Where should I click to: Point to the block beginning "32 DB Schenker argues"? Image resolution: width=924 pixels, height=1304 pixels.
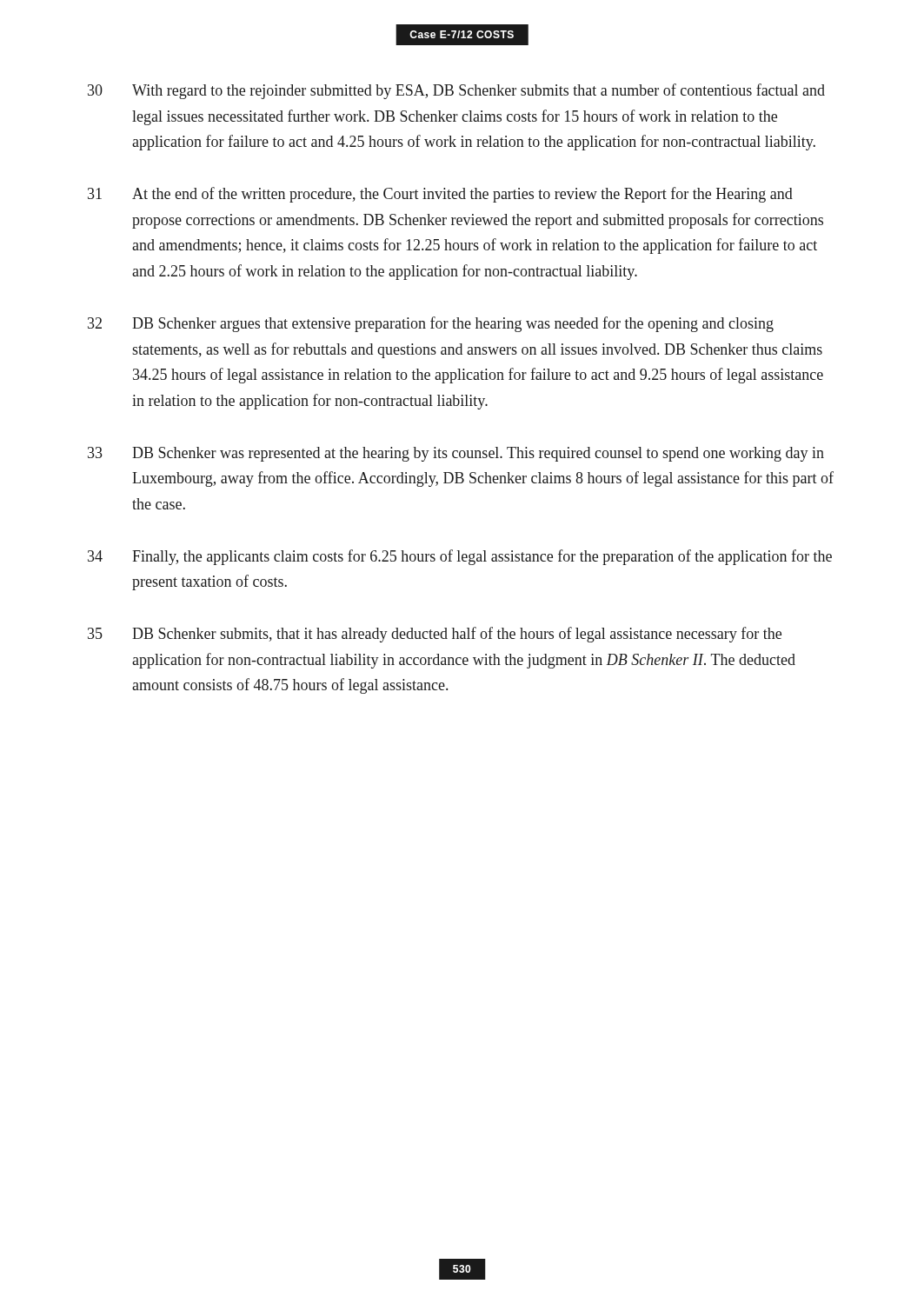coord(462,363)
